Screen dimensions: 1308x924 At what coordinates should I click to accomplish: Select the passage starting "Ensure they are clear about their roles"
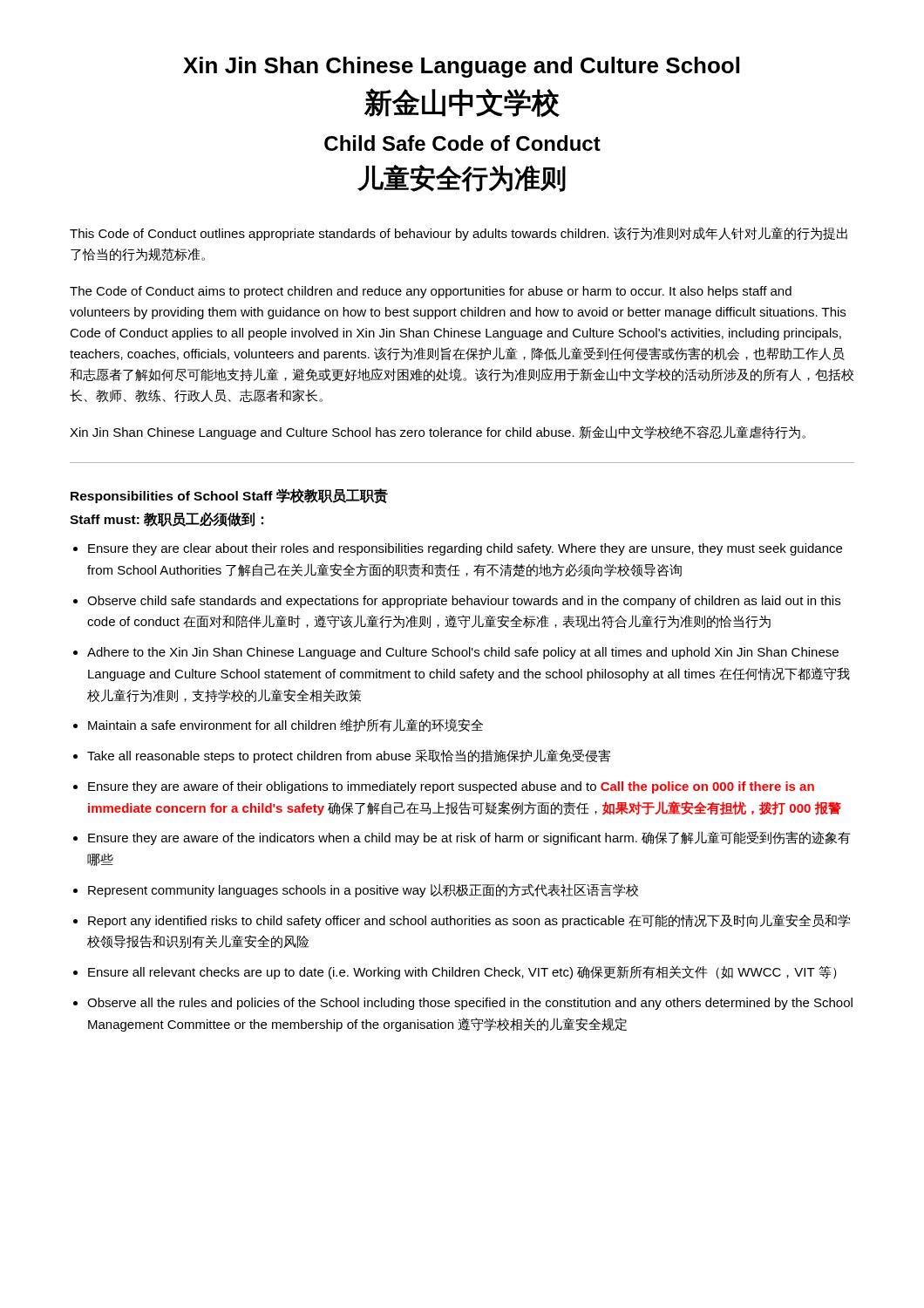click(465, 559)
